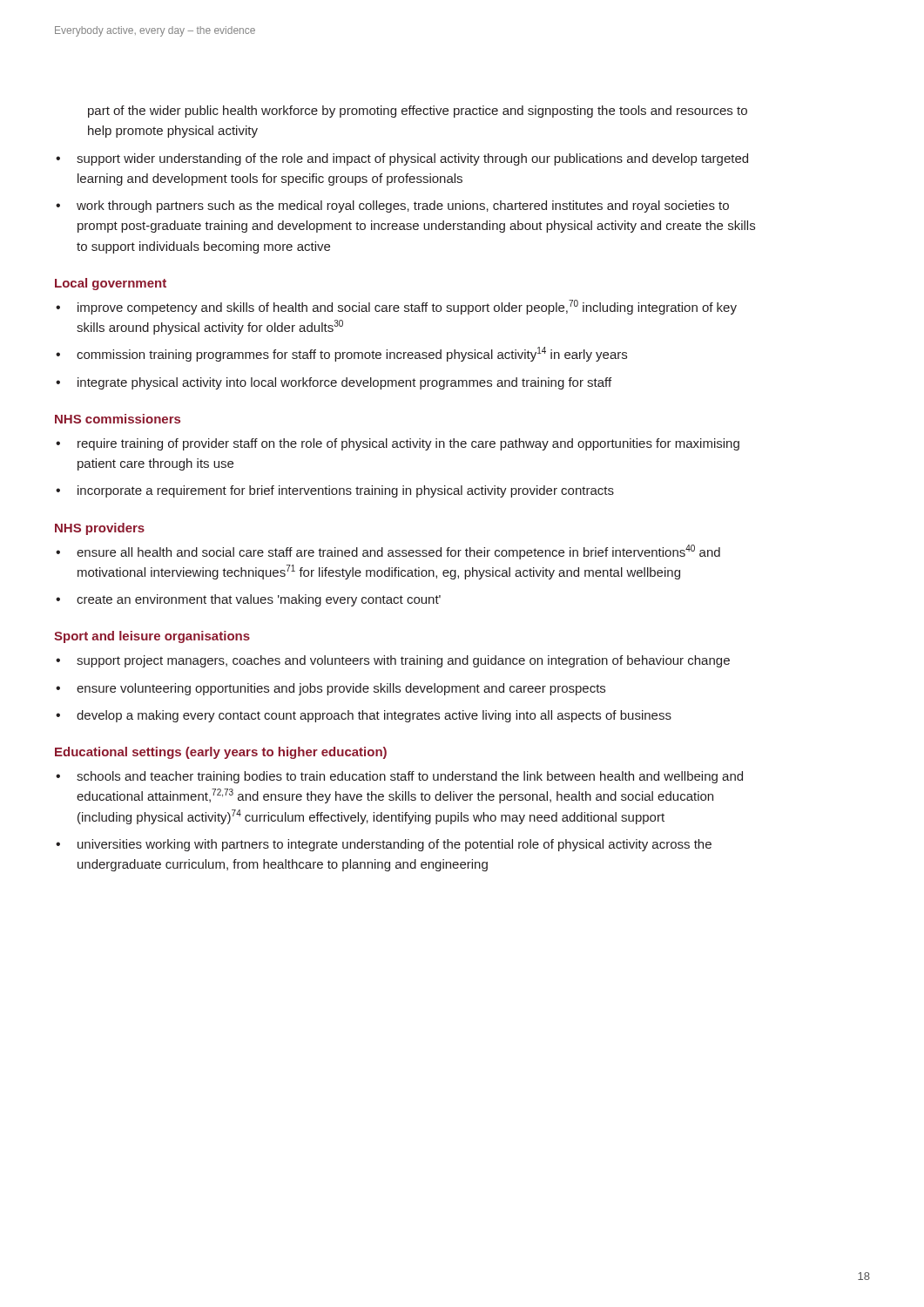The width and height of the screenshot is (924, 1307).
Task: Find the block on this page that starts "support project managers, coaches"
Action: [403, 660]
